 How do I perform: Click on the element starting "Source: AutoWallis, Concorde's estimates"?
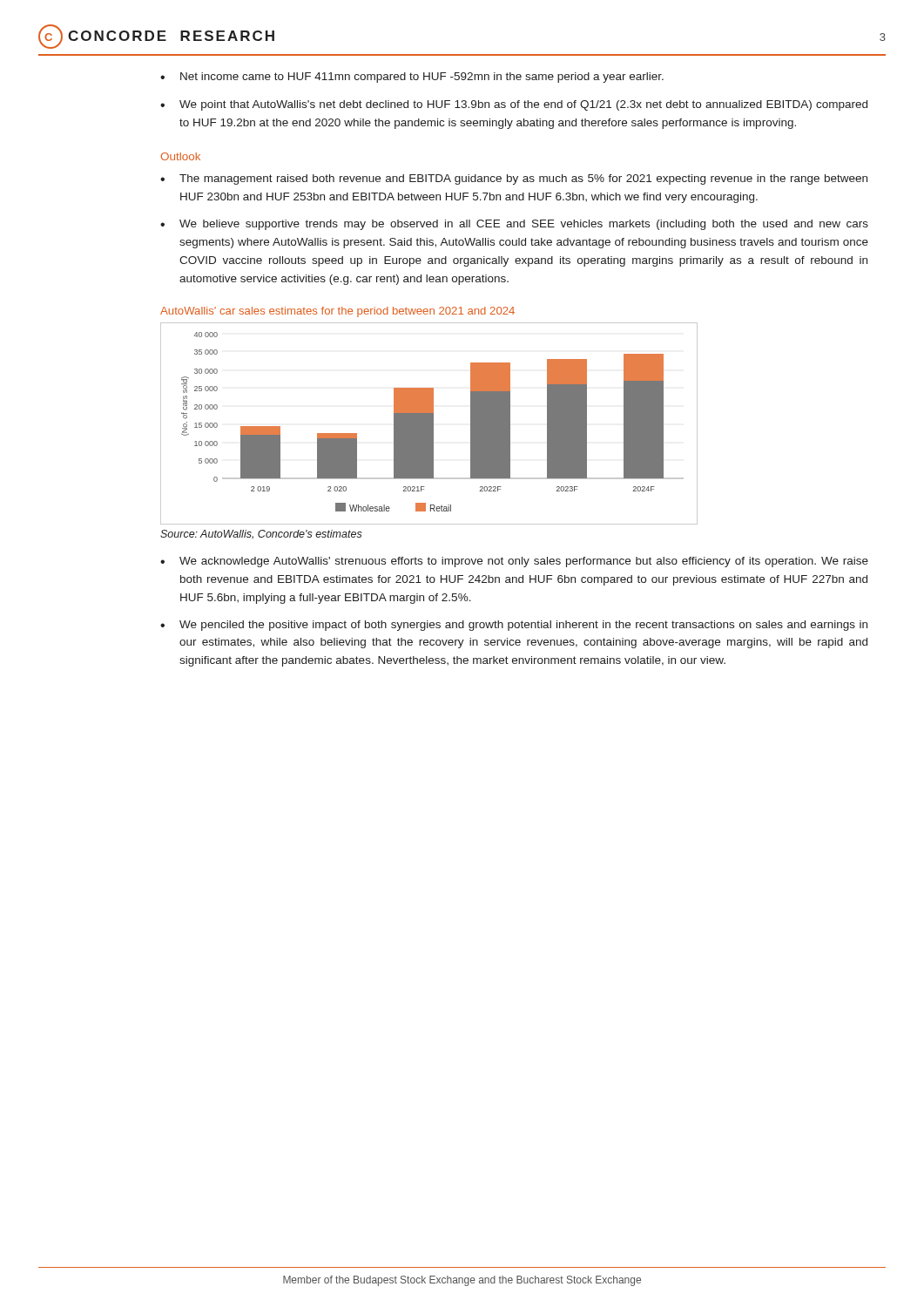261,534
